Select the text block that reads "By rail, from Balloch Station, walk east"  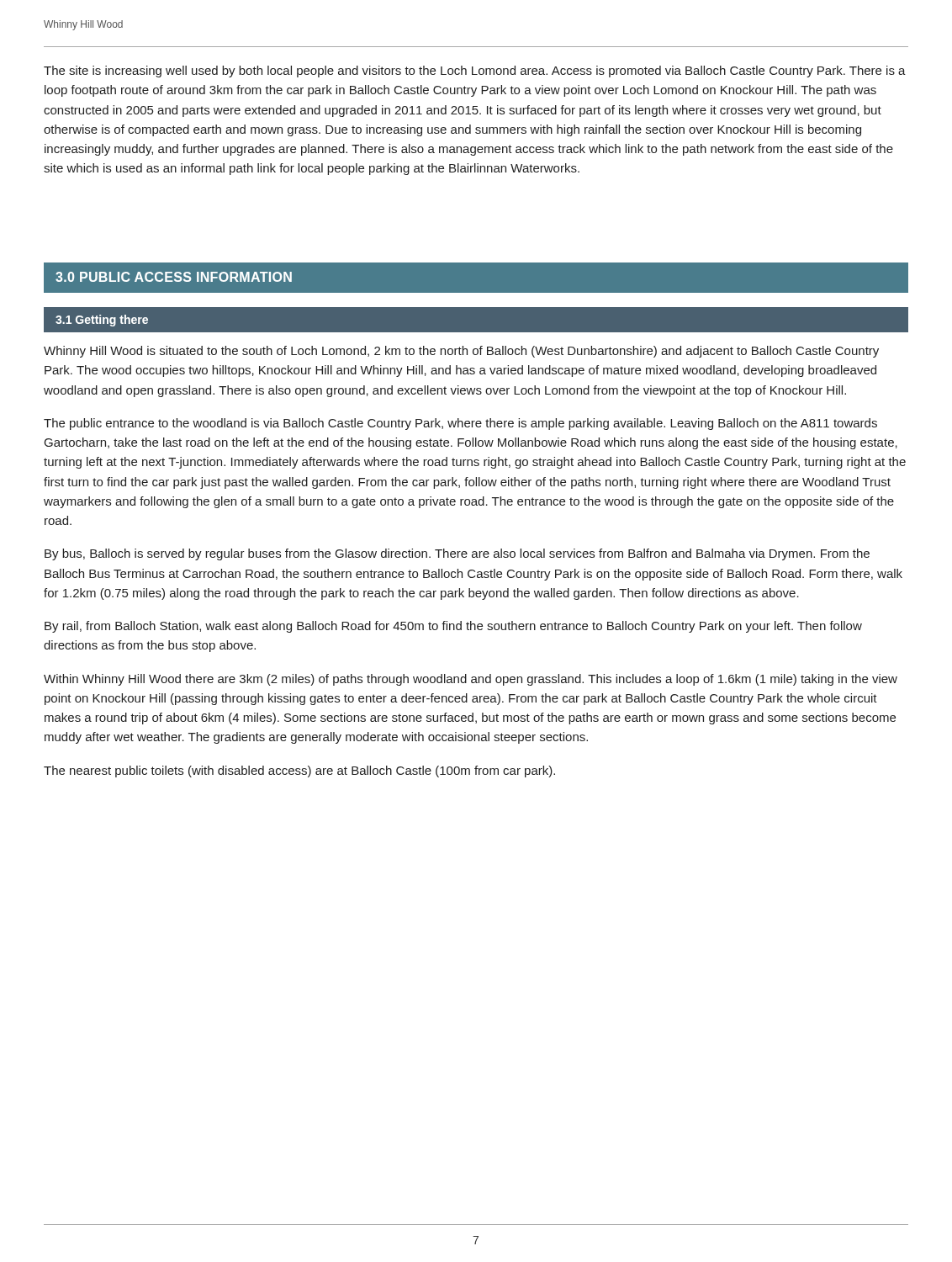tap(453, 635)
